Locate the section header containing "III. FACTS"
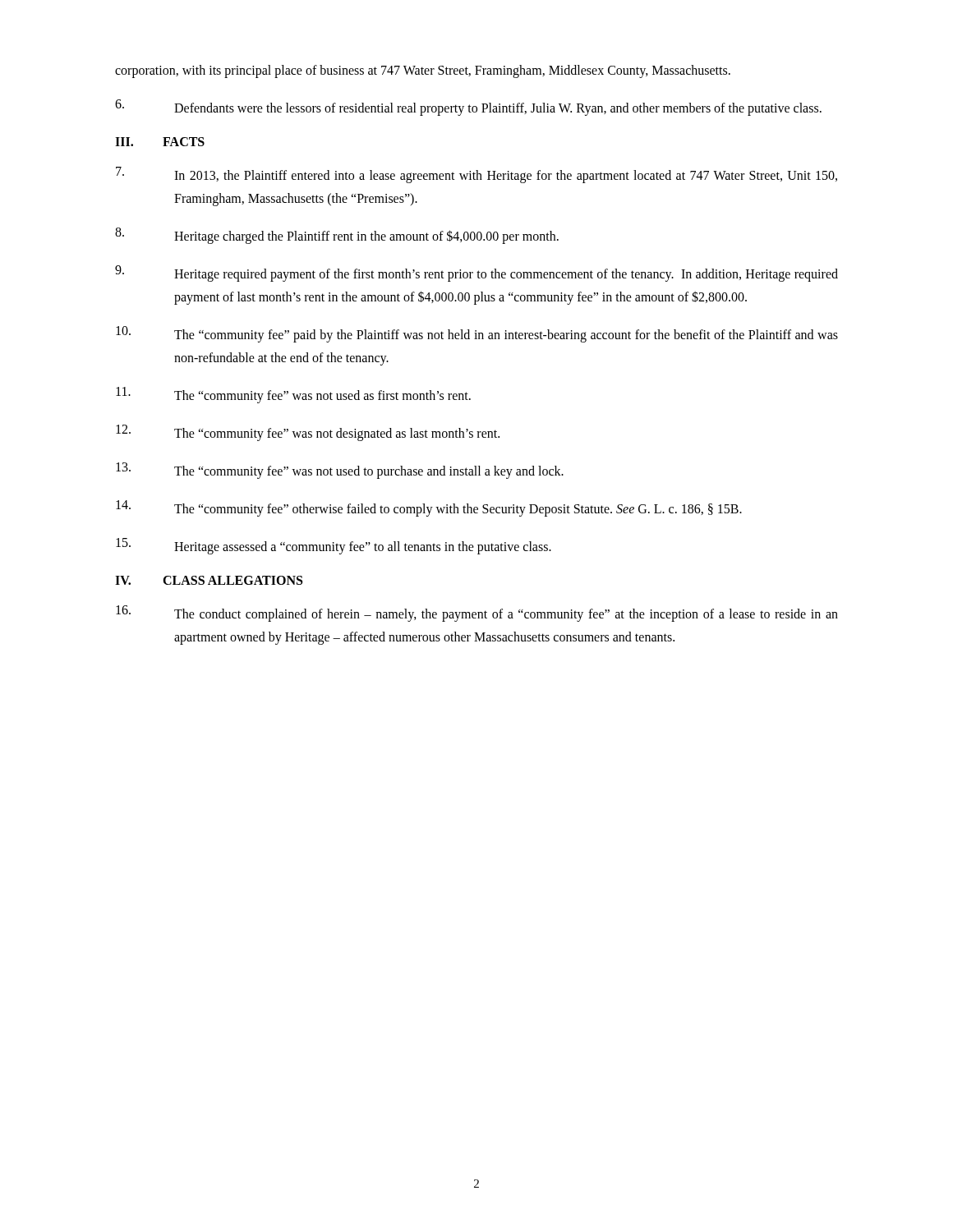Screen dimensions: 1232x953 coord(160,142)
